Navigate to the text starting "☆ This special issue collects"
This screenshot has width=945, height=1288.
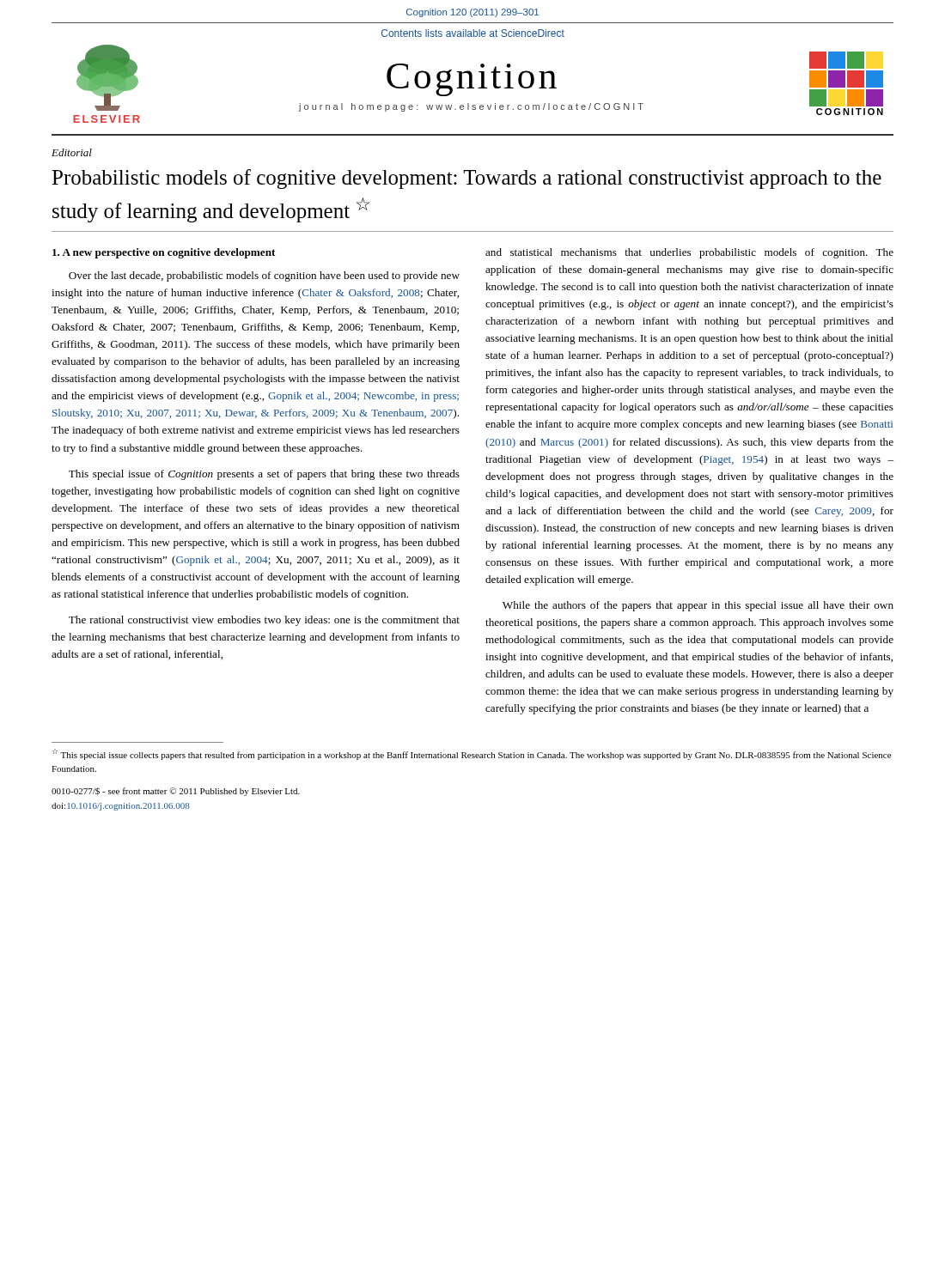pos(471,760)
